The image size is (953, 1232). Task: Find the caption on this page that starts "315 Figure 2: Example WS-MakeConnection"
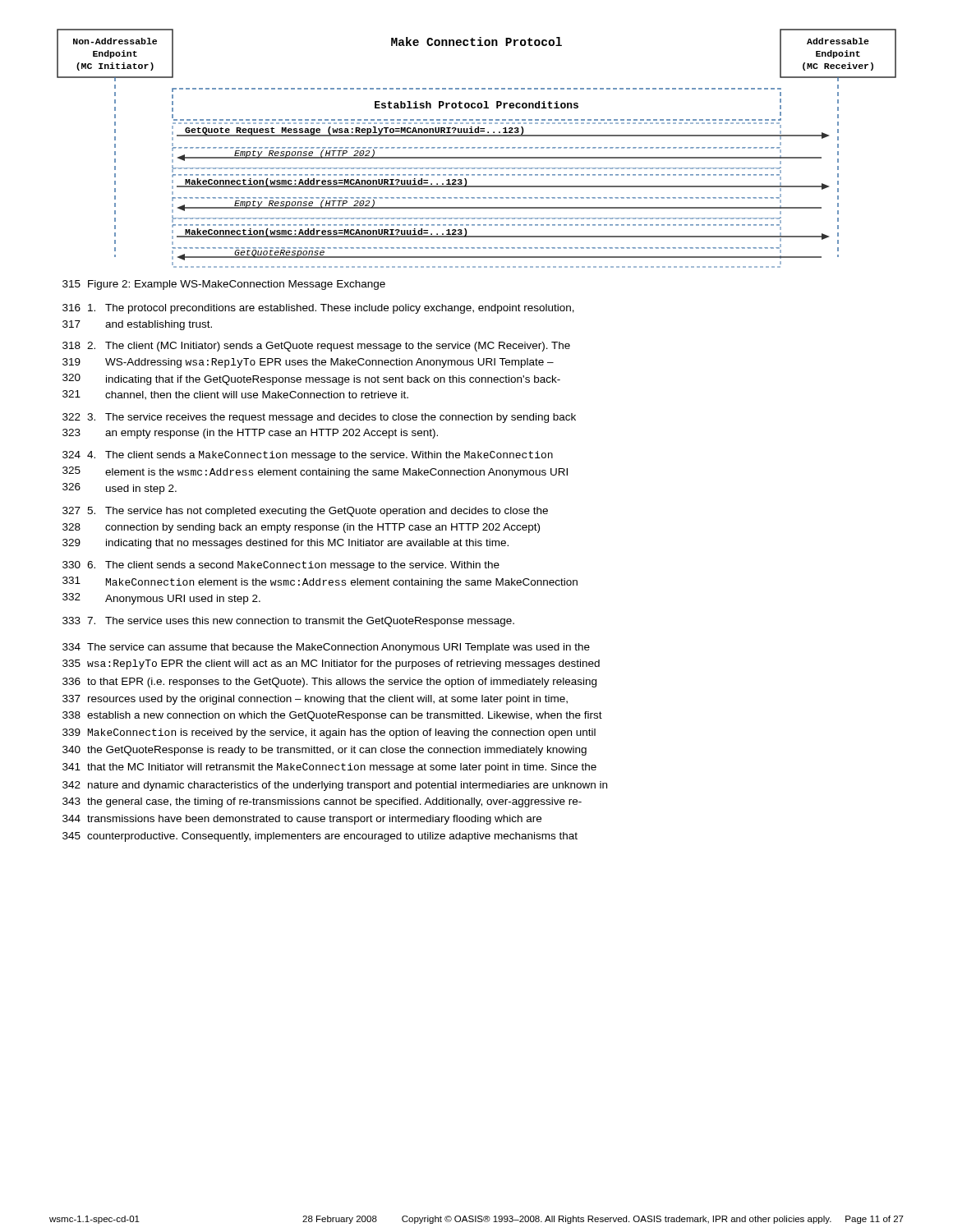pyautogui.click(x=217, y=284)
